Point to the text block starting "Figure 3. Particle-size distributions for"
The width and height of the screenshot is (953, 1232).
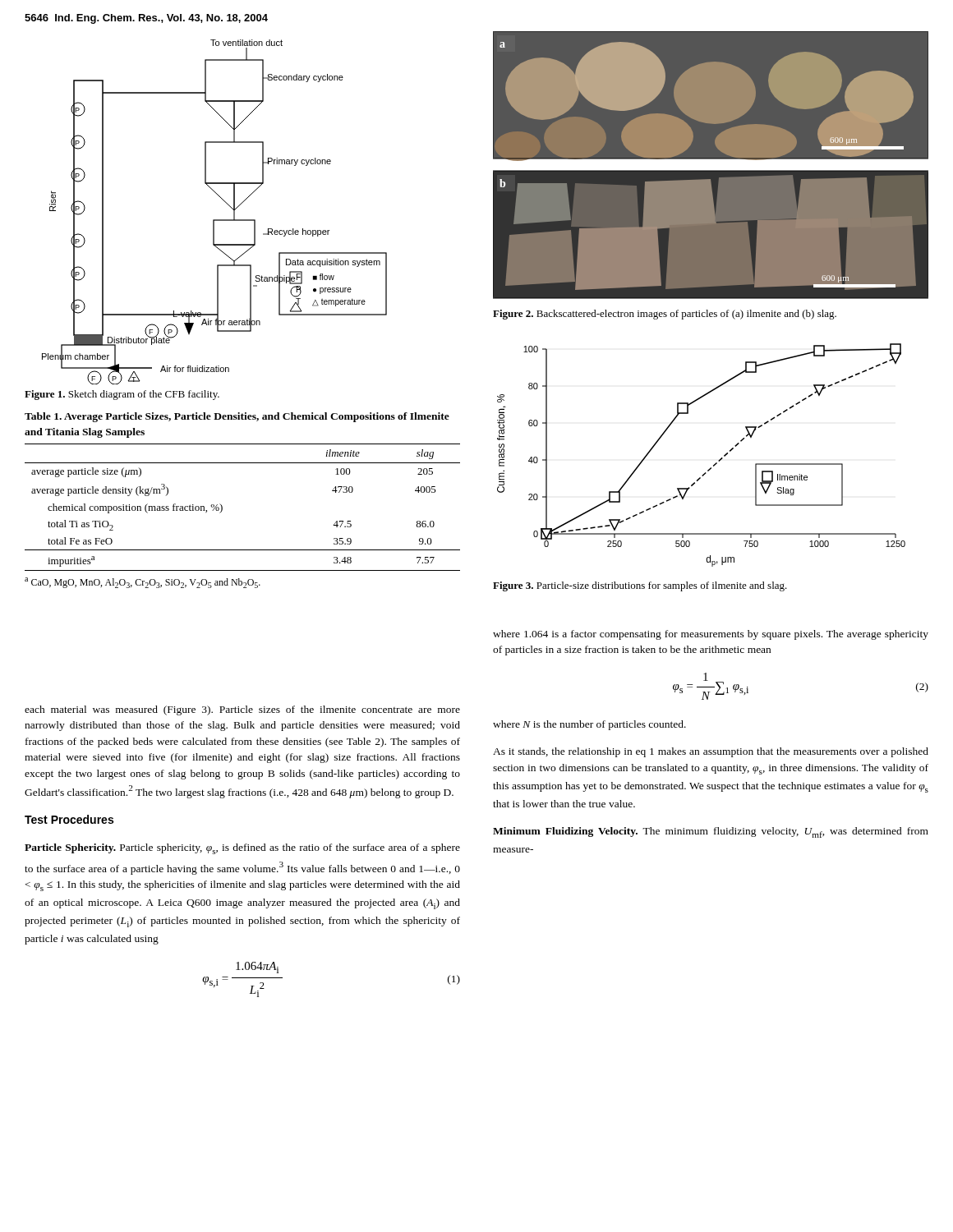tap(640, 585)
